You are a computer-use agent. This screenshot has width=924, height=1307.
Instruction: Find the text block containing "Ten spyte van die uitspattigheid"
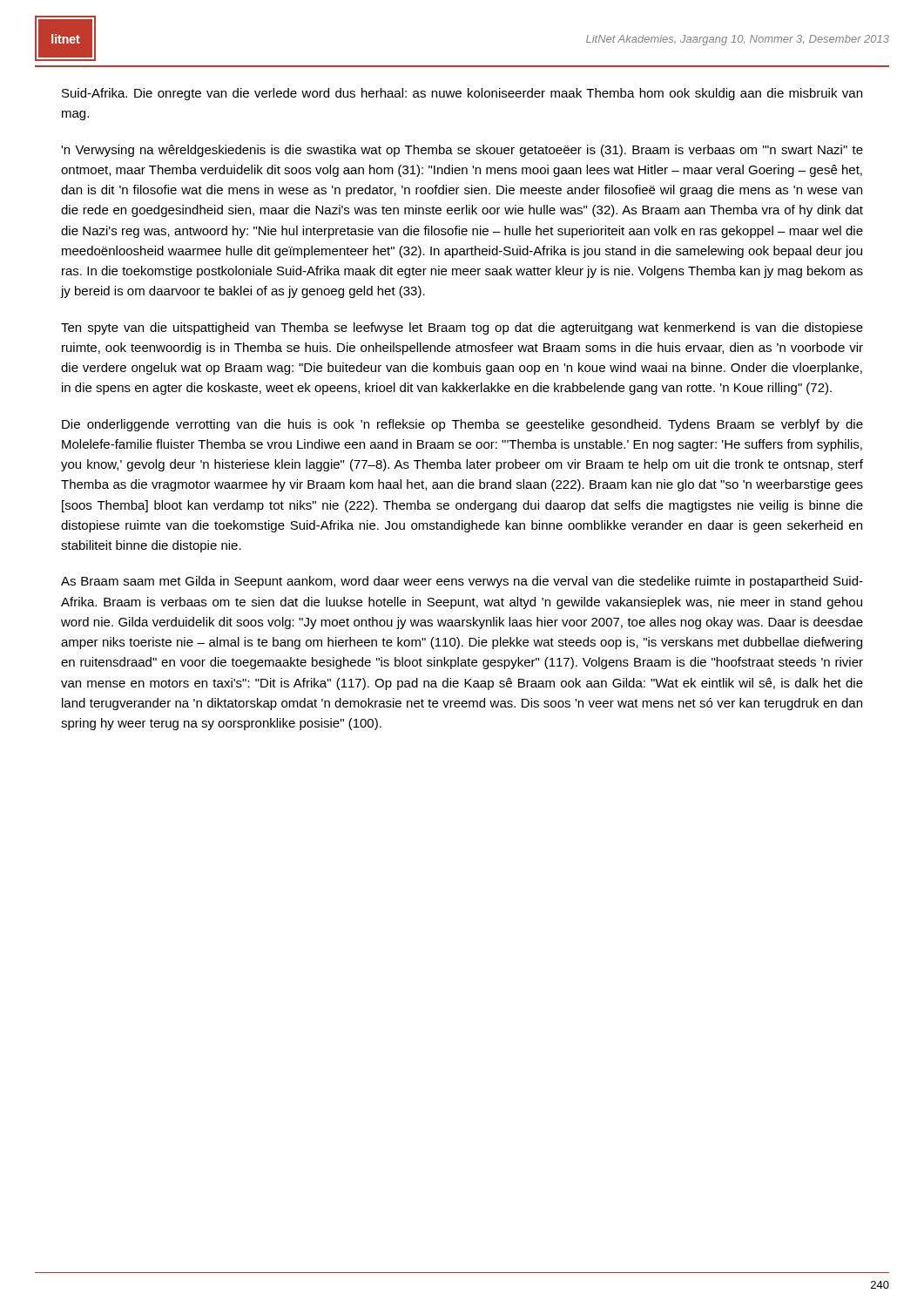(x=462, y=357)
